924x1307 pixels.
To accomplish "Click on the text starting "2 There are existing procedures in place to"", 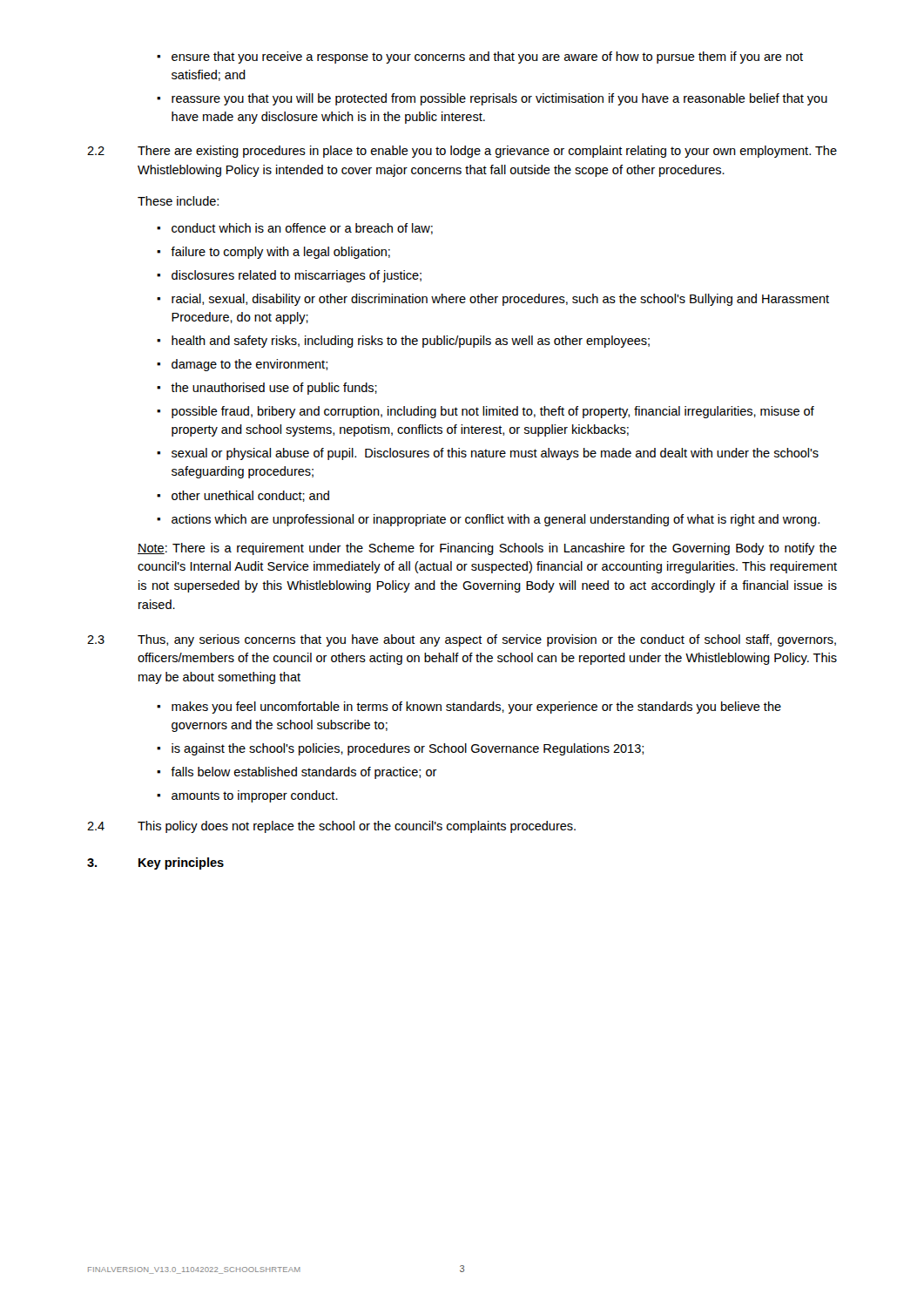I will coord(462,161).
